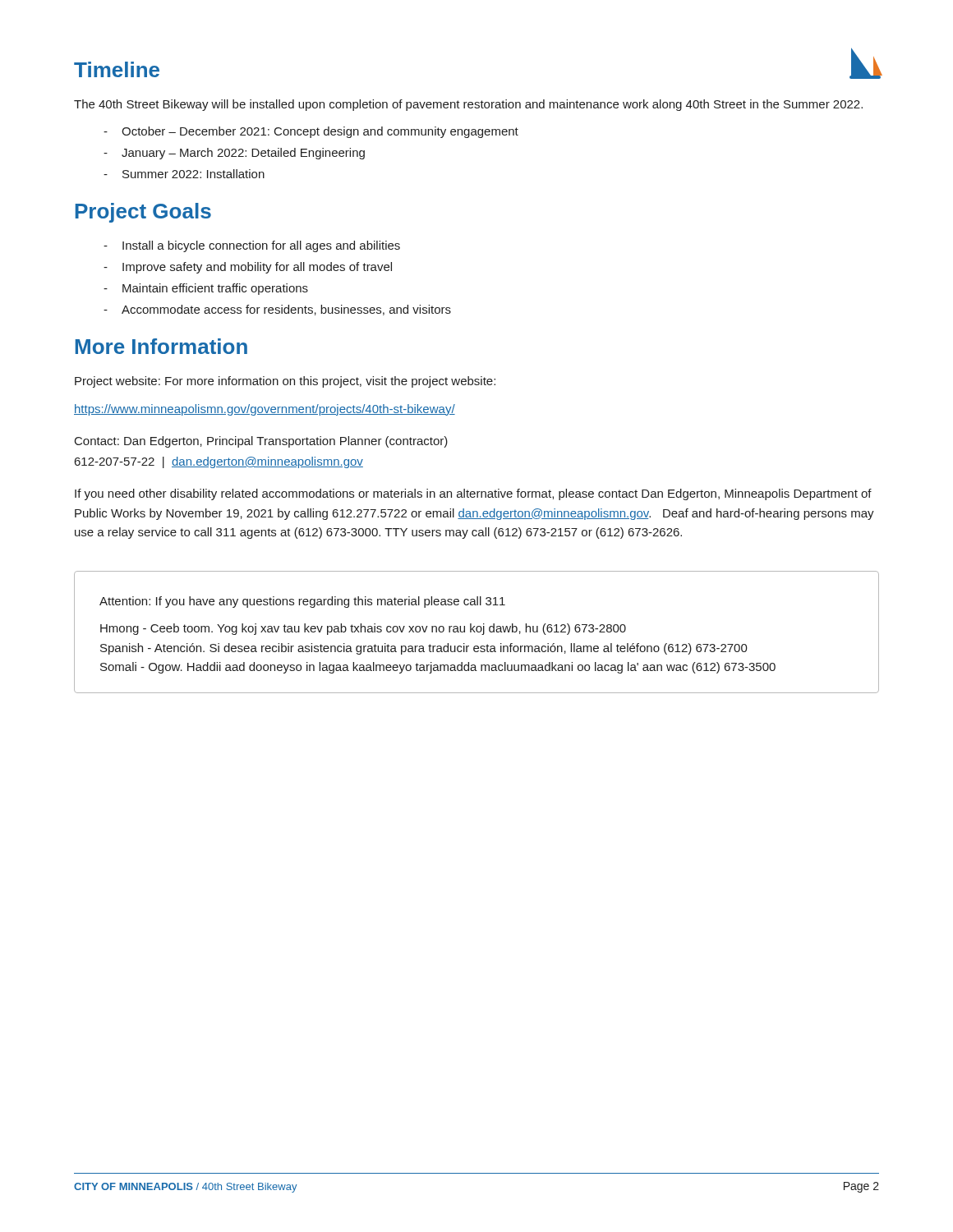Click on the title that says "Project Goals"
The width and height of the screenshot is (953, 1232).
[143, 213]
